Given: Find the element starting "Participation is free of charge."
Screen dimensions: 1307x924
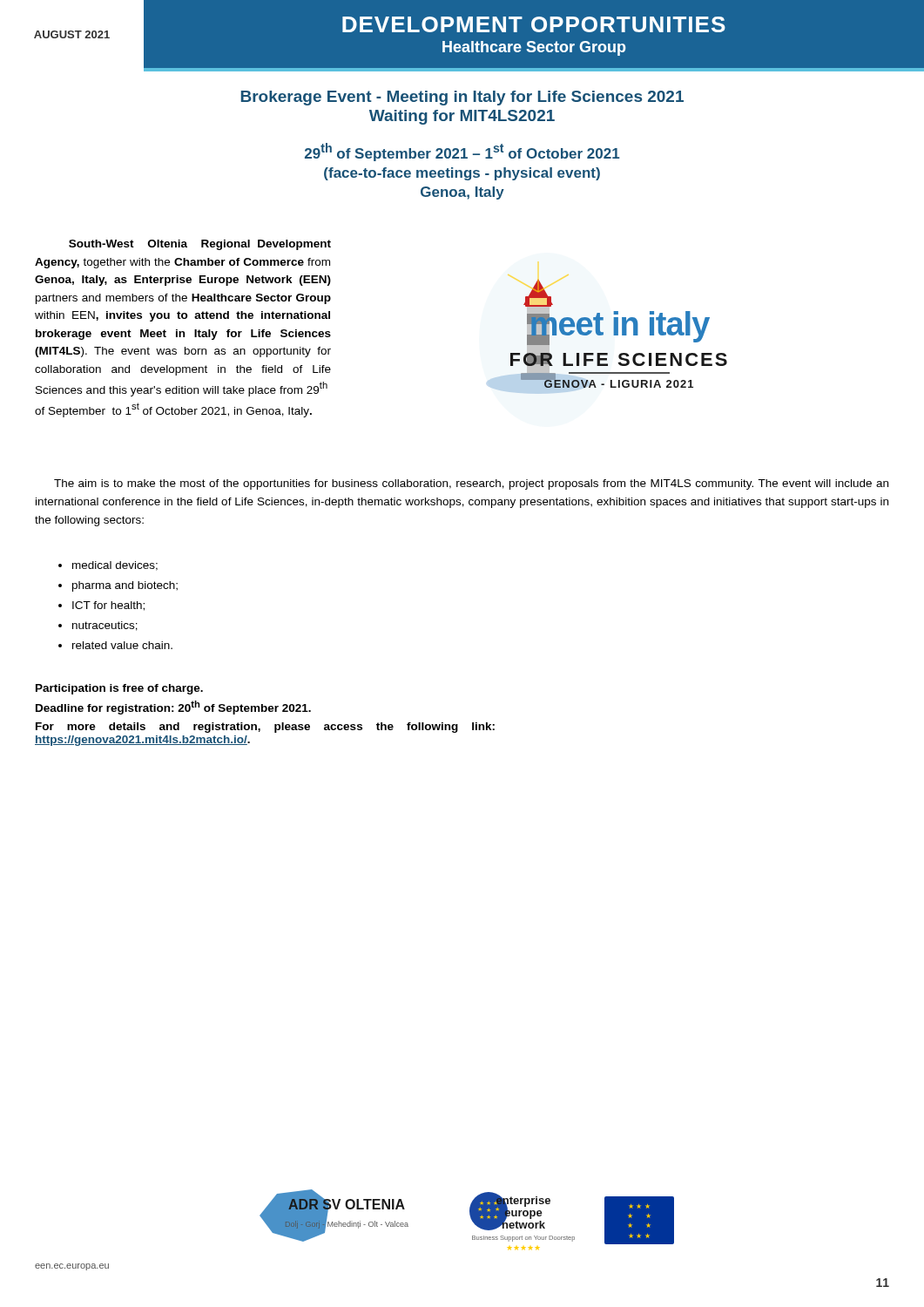Looking at the screenshot, I should coord(119,689).
